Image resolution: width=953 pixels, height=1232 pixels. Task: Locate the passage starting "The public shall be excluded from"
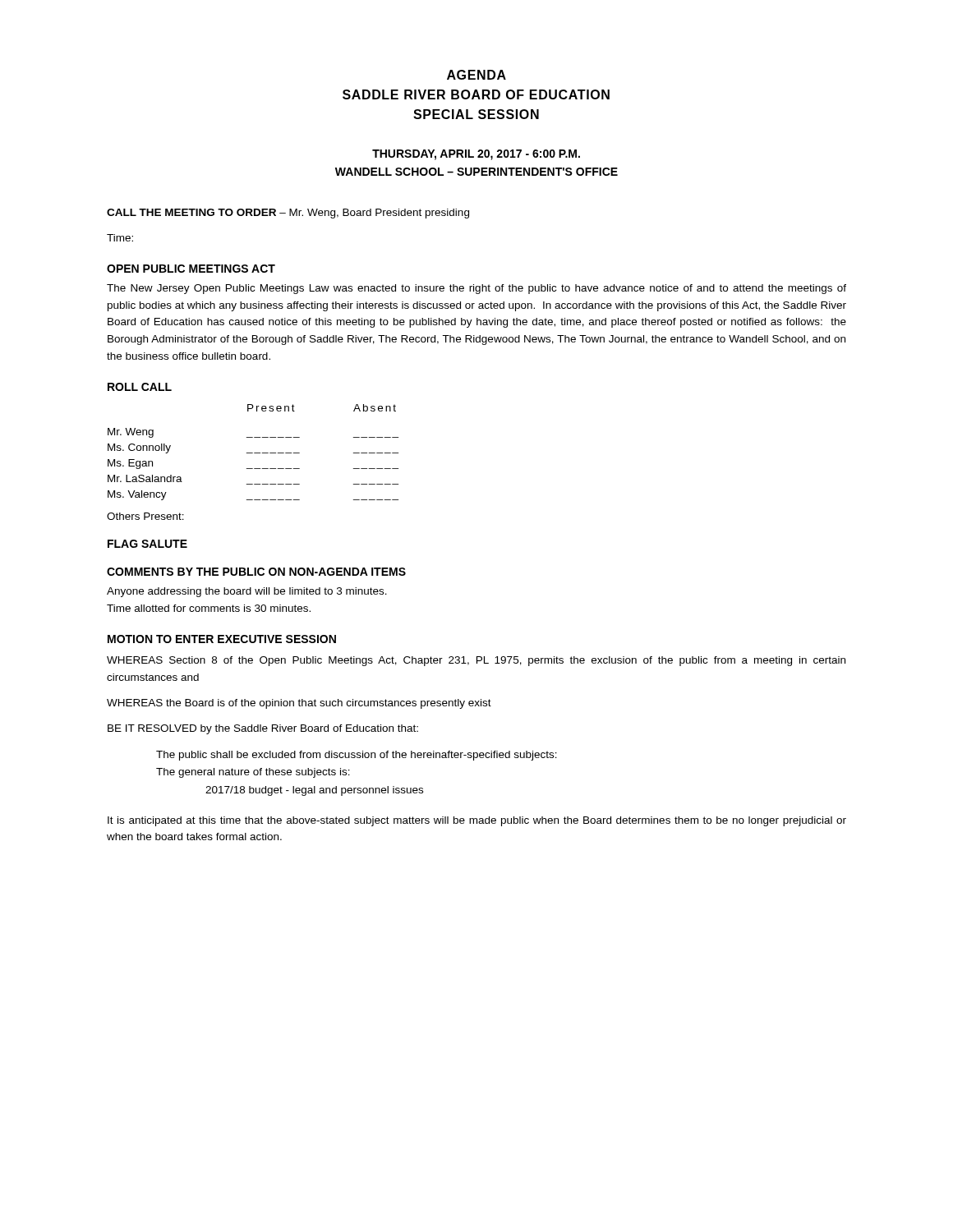coord(357,773)
